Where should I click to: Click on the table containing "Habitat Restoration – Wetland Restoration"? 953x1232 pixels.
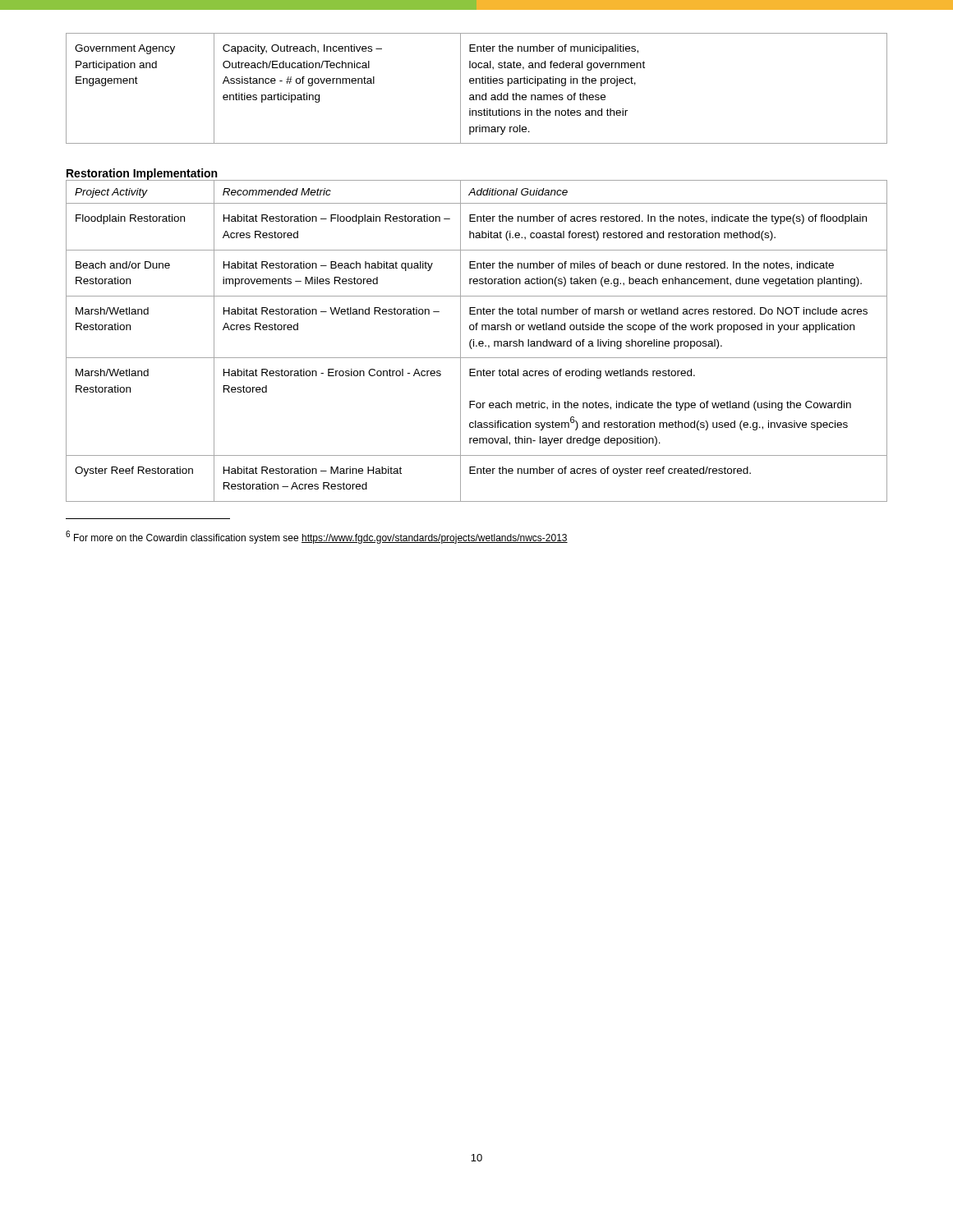point(476,341)
